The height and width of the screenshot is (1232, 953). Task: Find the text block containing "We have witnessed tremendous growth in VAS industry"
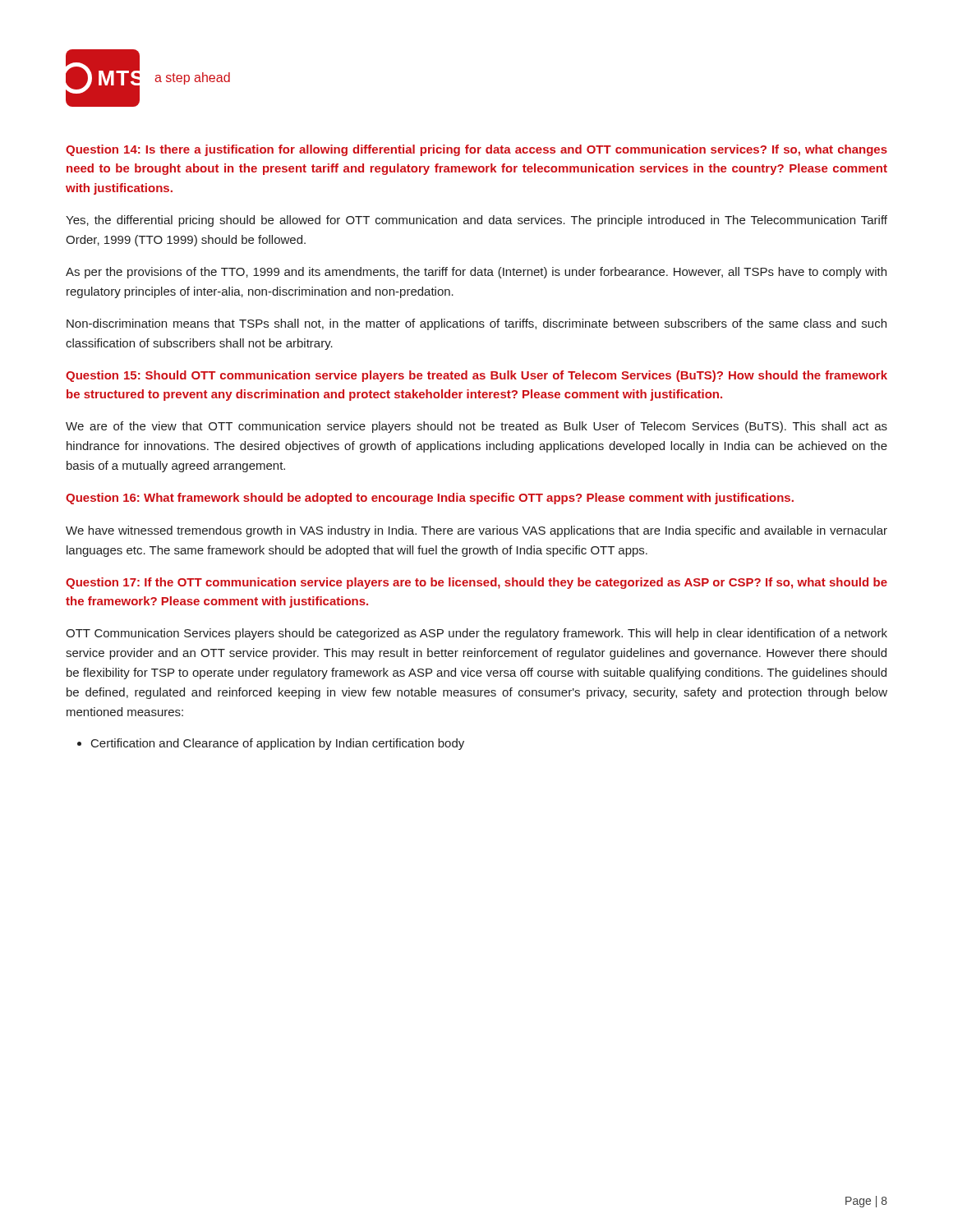(476, 540)
